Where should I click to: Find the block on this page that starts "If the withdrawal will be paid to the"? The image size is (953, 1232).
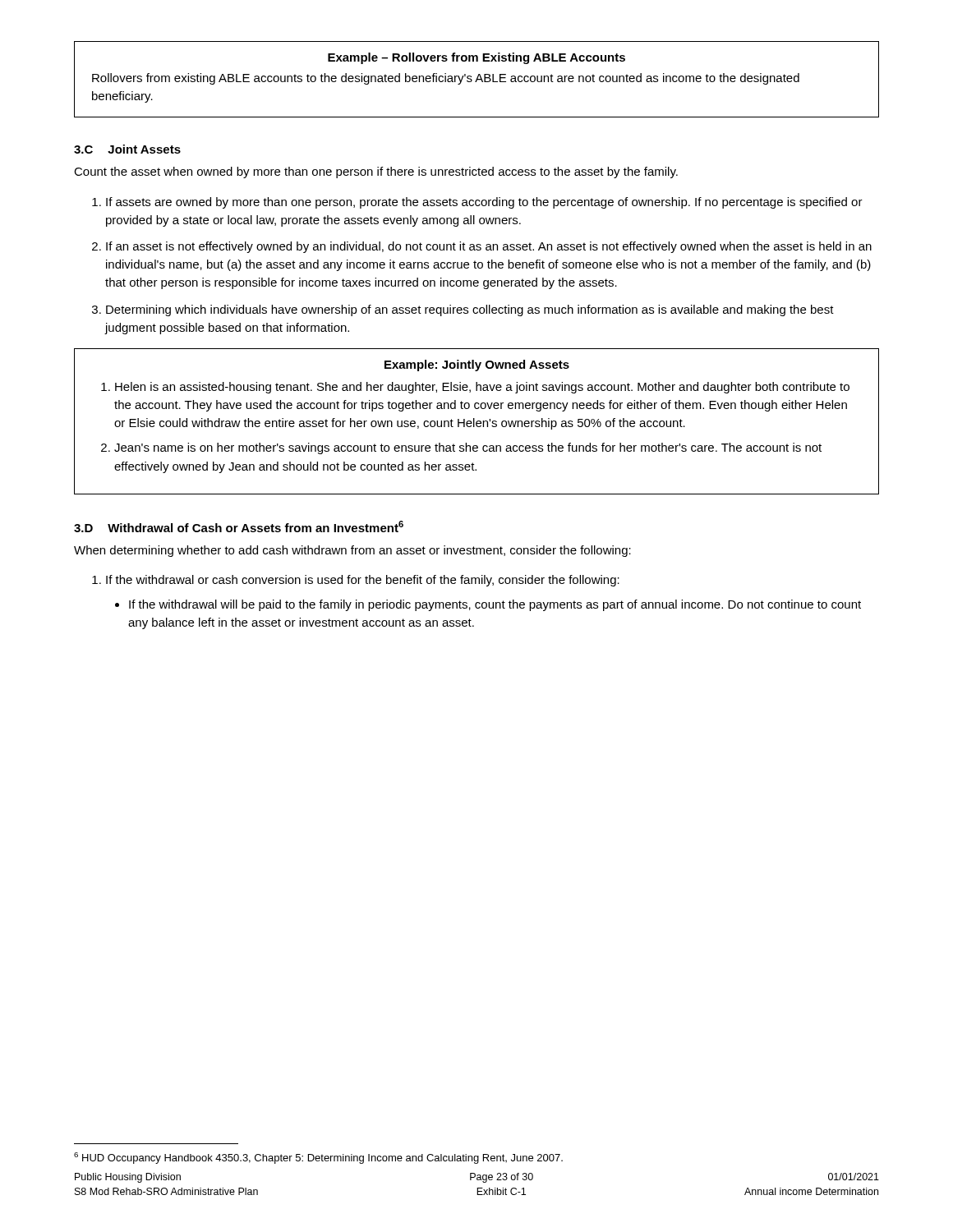pyautogui.click(x=495, y=613)
